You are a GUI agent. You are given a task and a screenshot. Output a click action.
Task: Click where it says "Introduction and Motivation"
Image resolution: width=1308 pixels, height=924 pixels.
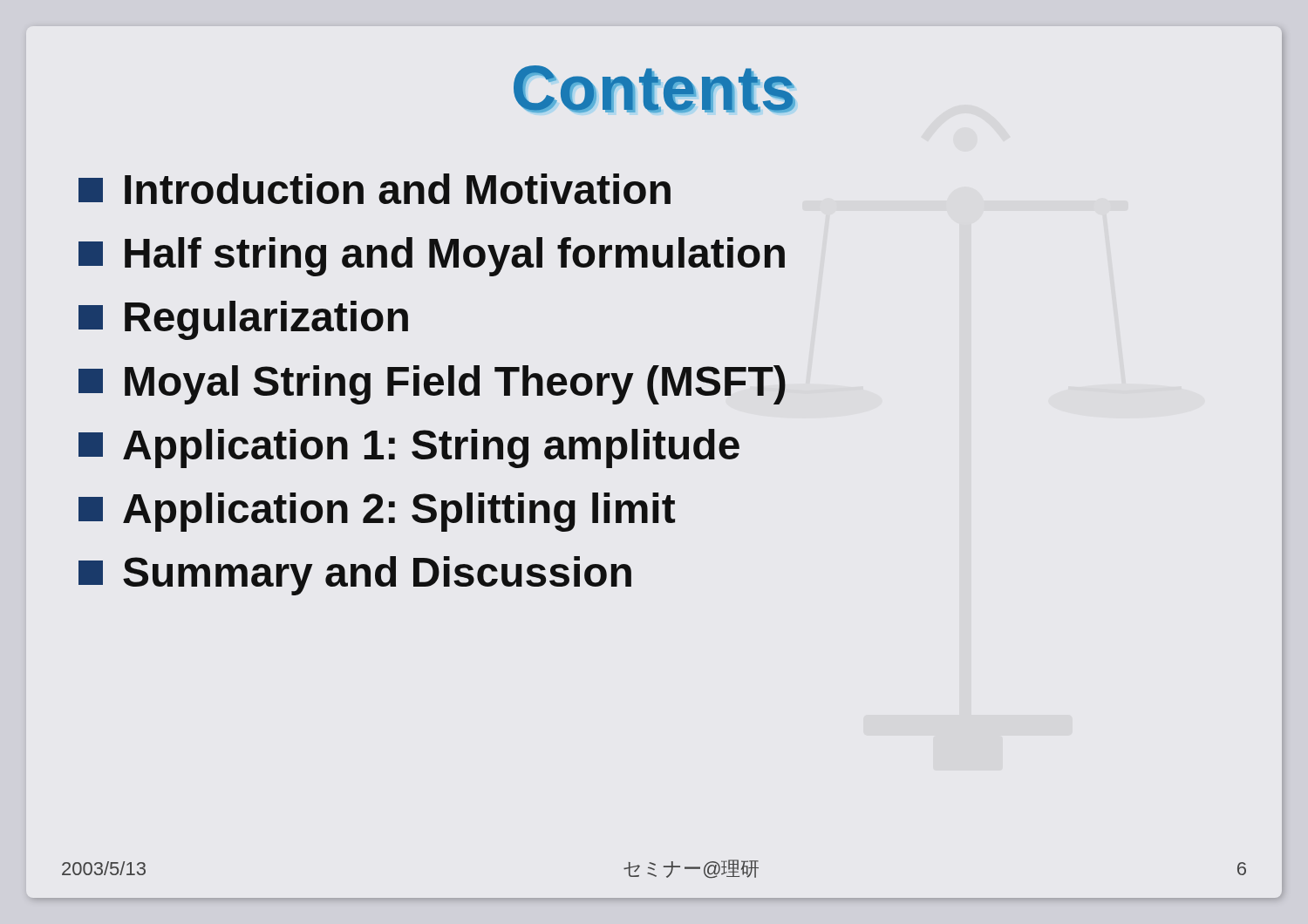pos(376,190)
